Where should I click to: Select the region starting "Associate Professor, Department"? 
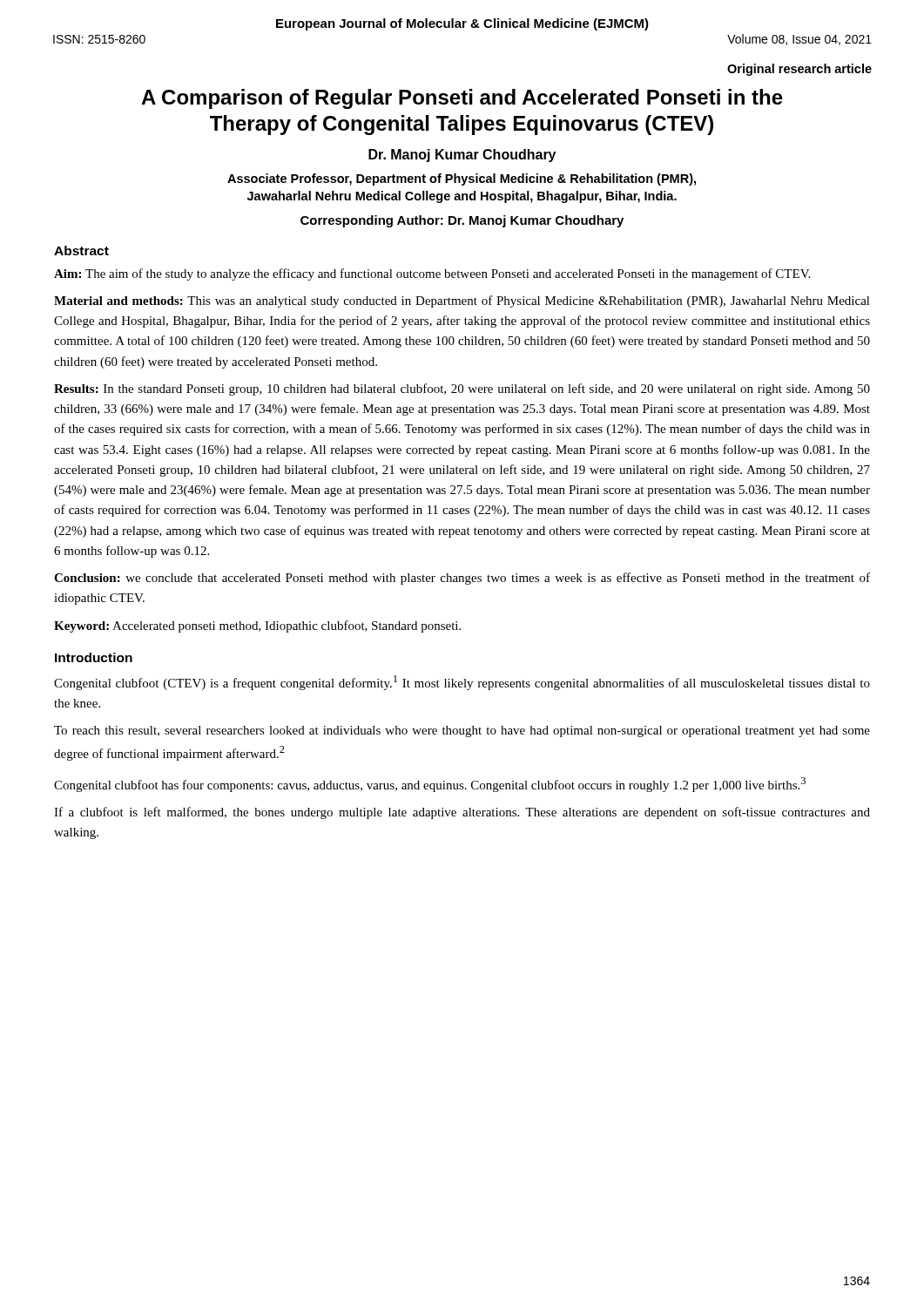click(x=462, y=187)
